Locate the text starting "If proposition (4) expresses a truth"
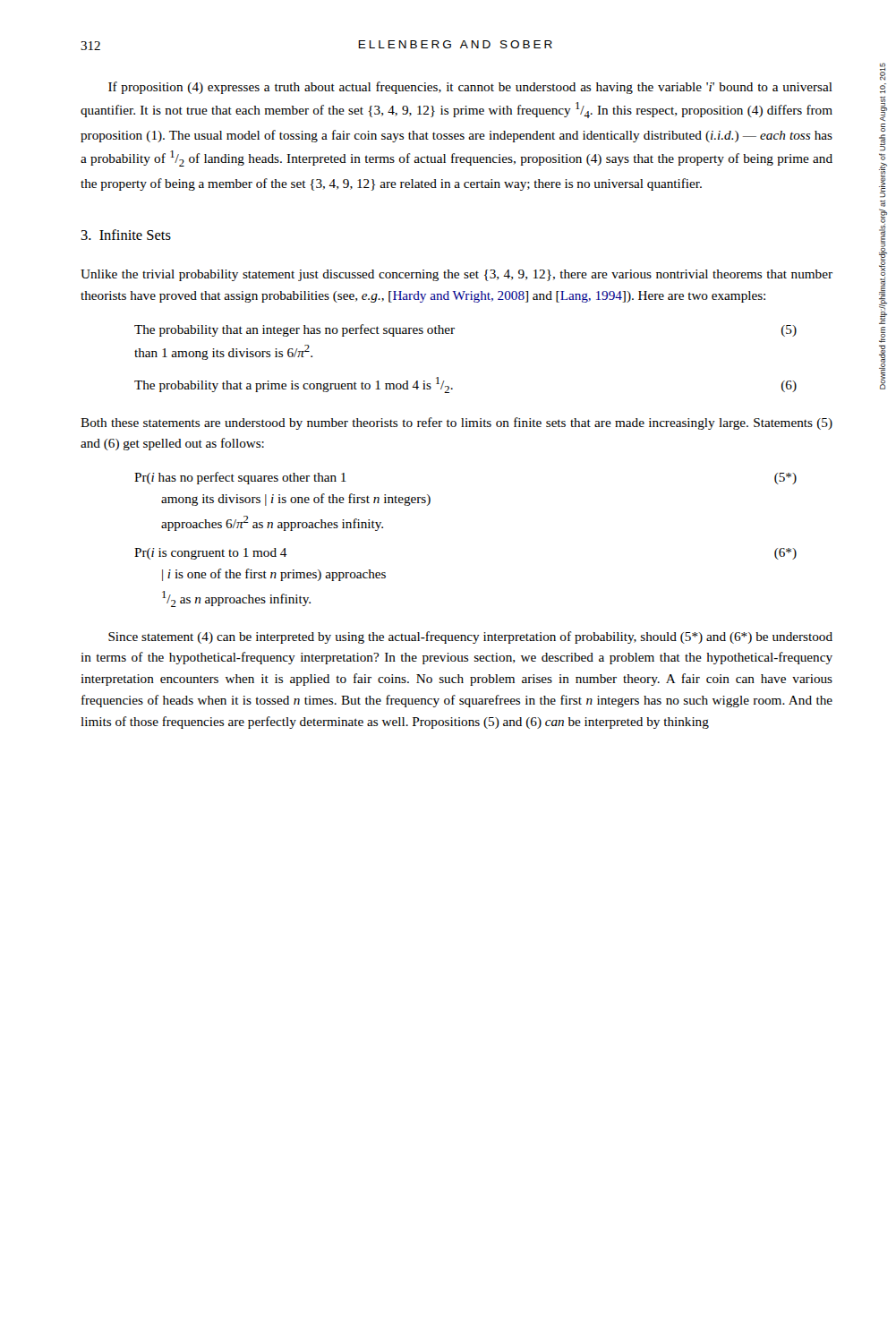 click(457, 135)
